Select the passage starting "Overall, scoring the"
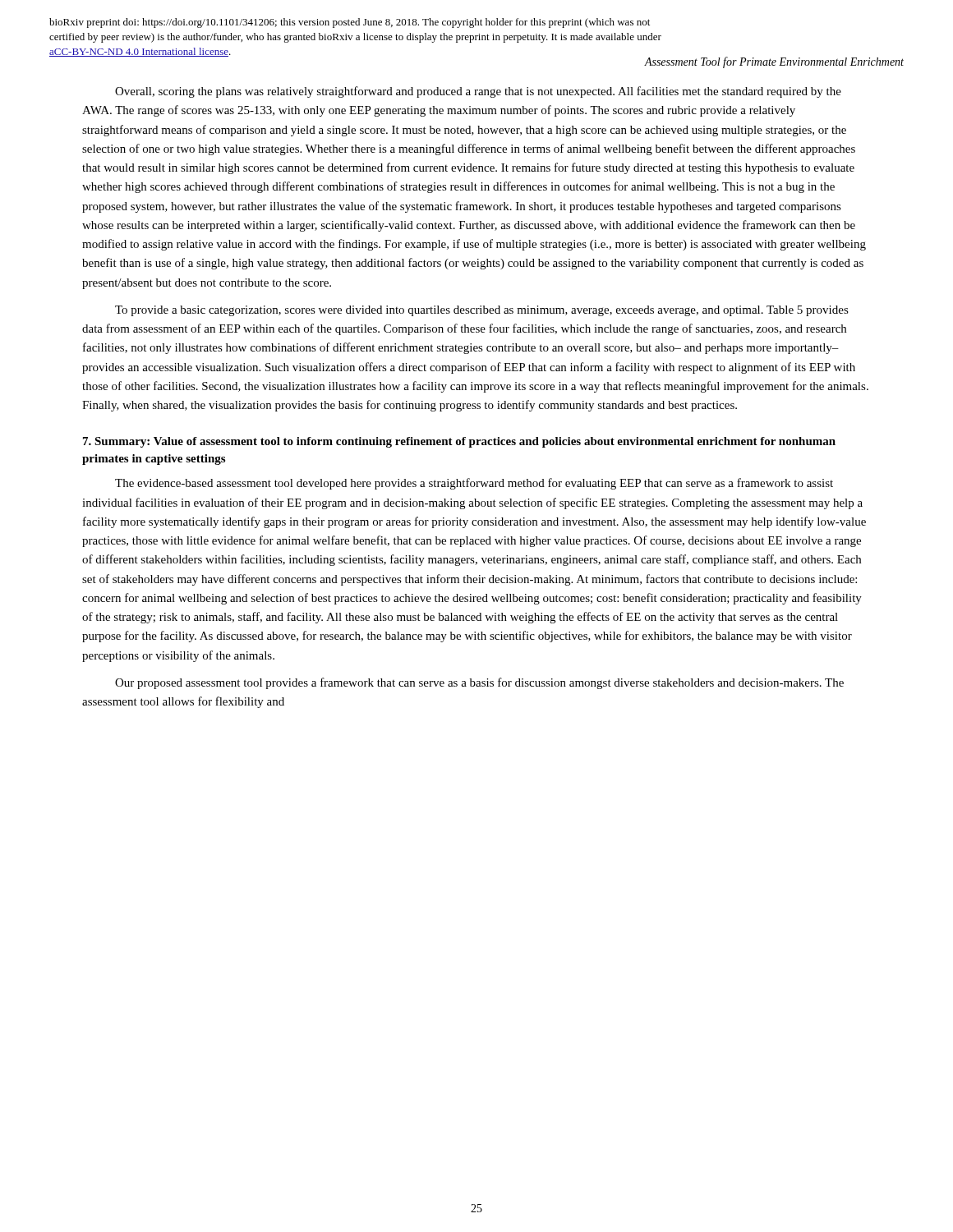The image size is (953, 1232). pos(474,187)
